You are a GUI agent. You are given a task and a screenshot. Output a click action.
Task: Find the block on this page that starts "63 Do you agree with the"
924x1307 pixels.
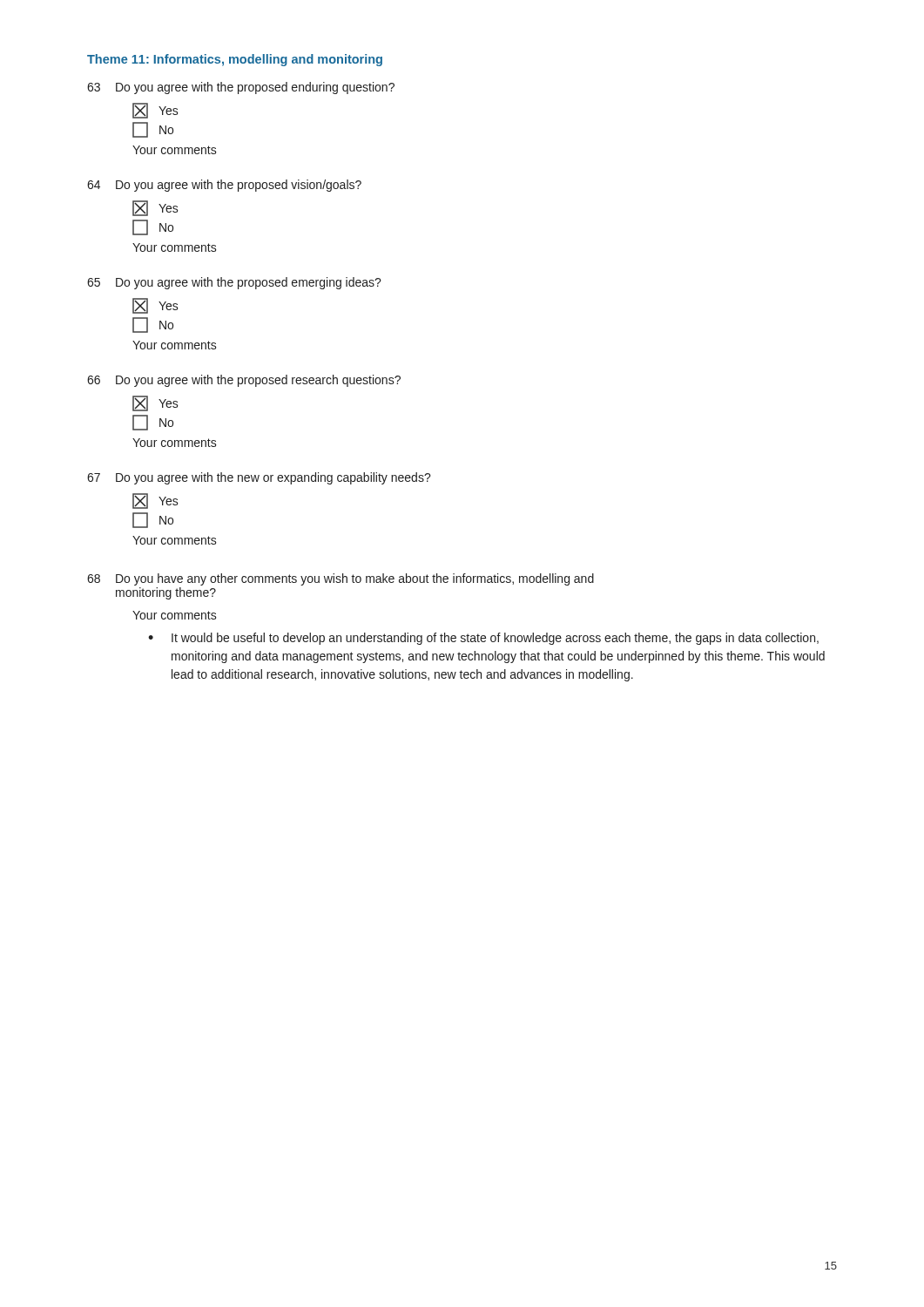tap(241, 88)
